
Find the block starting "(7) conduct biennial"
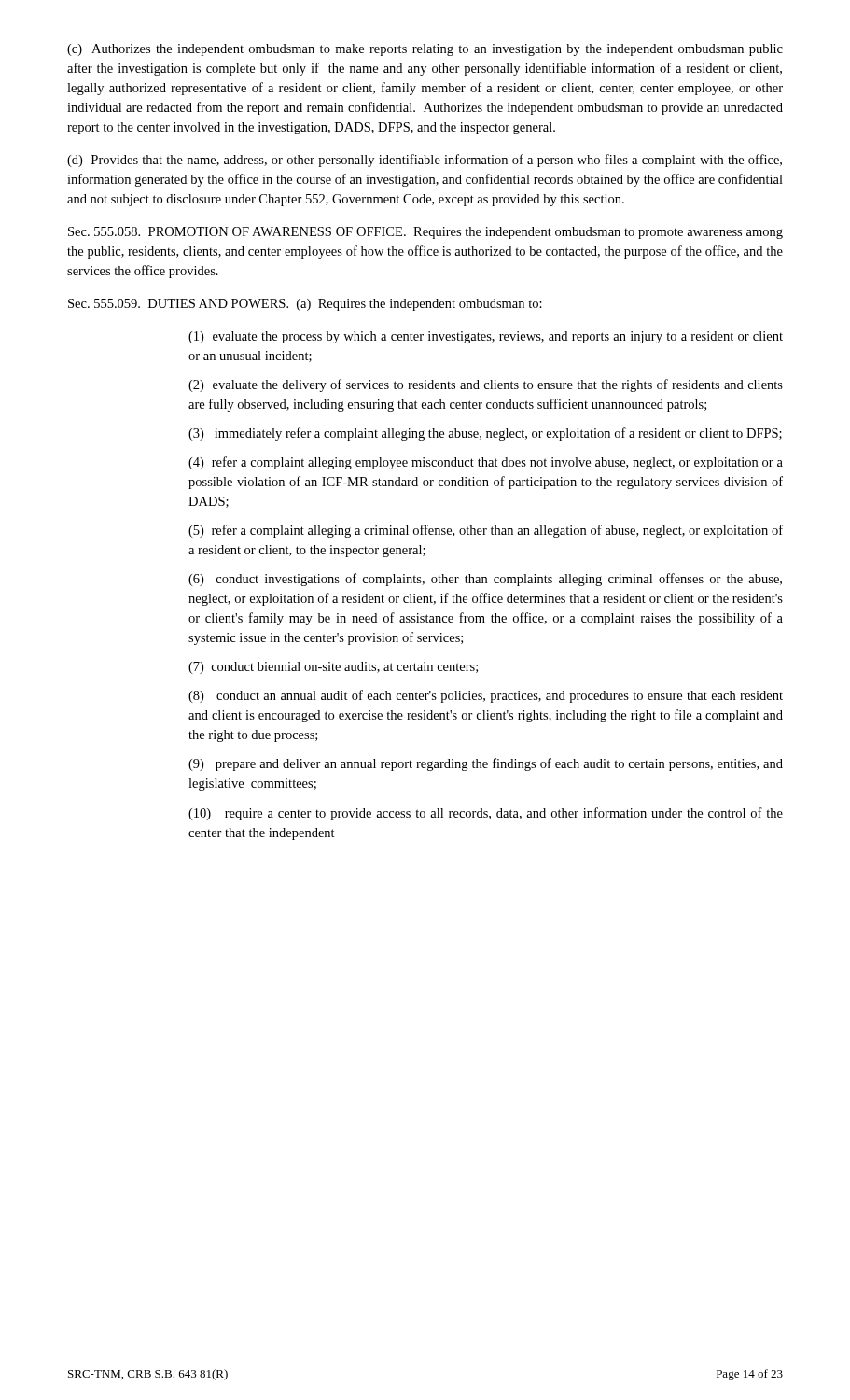(x=334, y=667)
